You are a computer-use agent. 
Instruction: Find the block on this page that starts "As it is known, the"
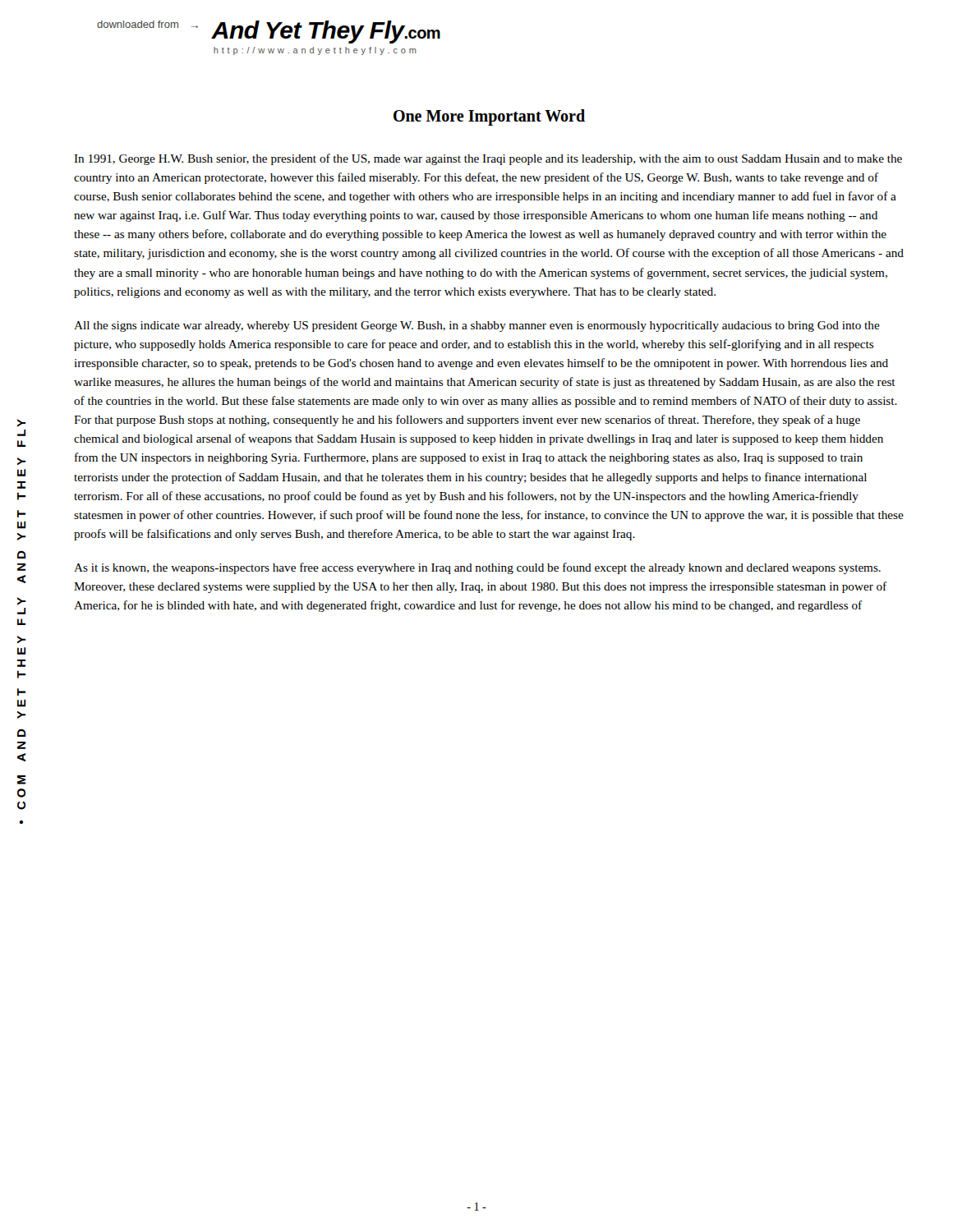480,586
